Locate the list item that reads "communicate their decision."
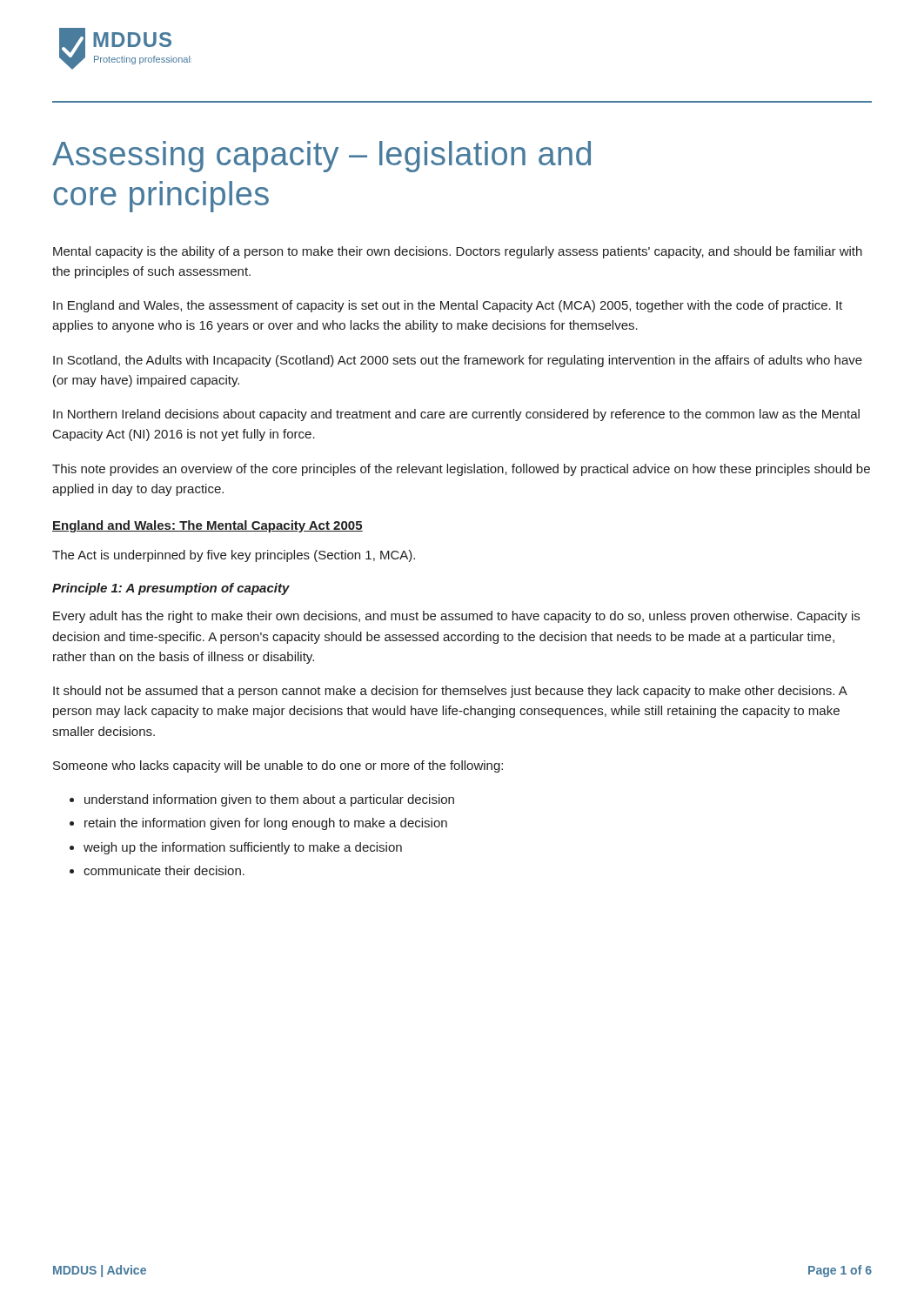 click(x=164, y=870)
